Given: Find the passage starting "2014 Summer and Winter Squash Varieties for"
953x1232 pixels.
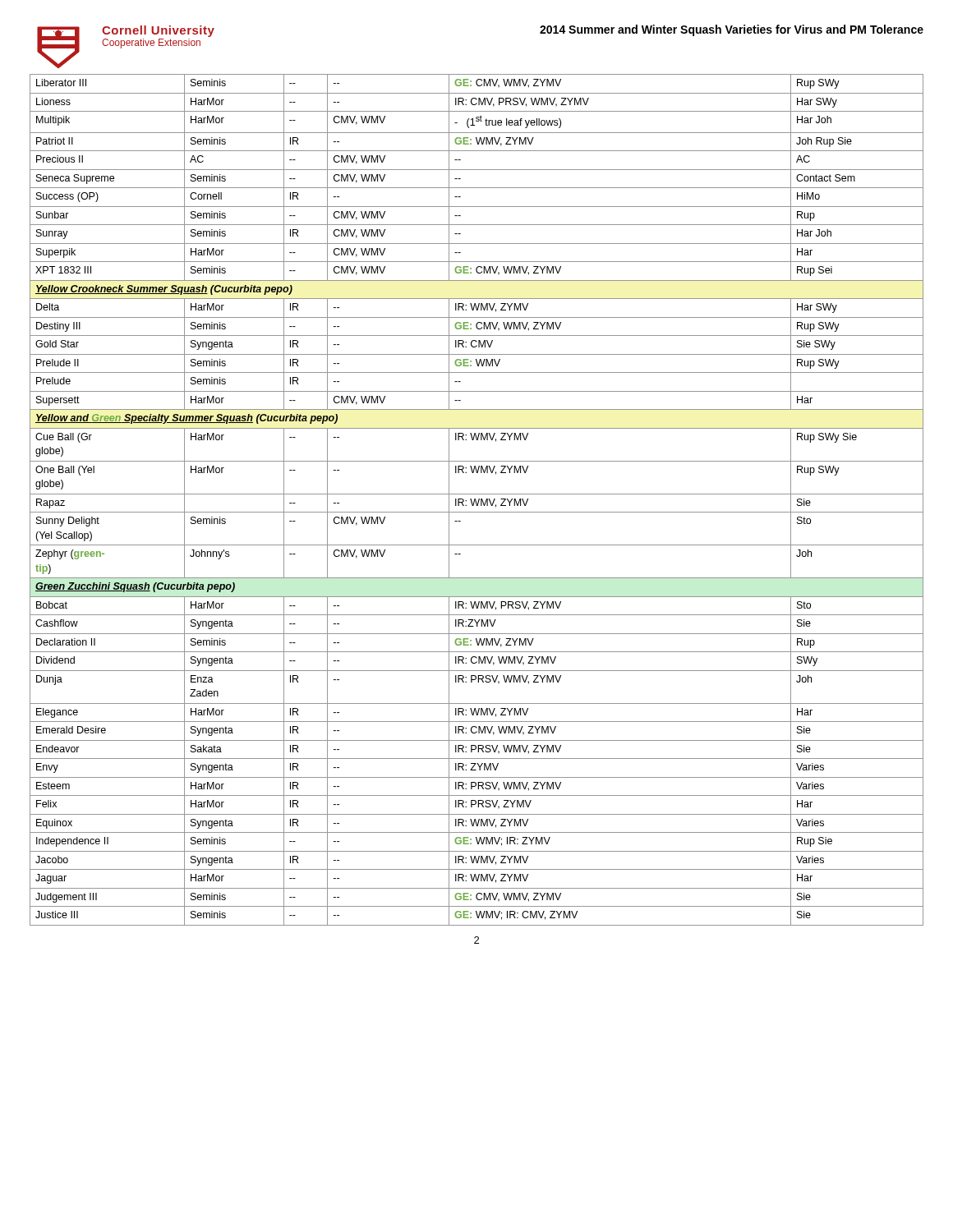Looking at the screenshot, I should coord(732,30).
